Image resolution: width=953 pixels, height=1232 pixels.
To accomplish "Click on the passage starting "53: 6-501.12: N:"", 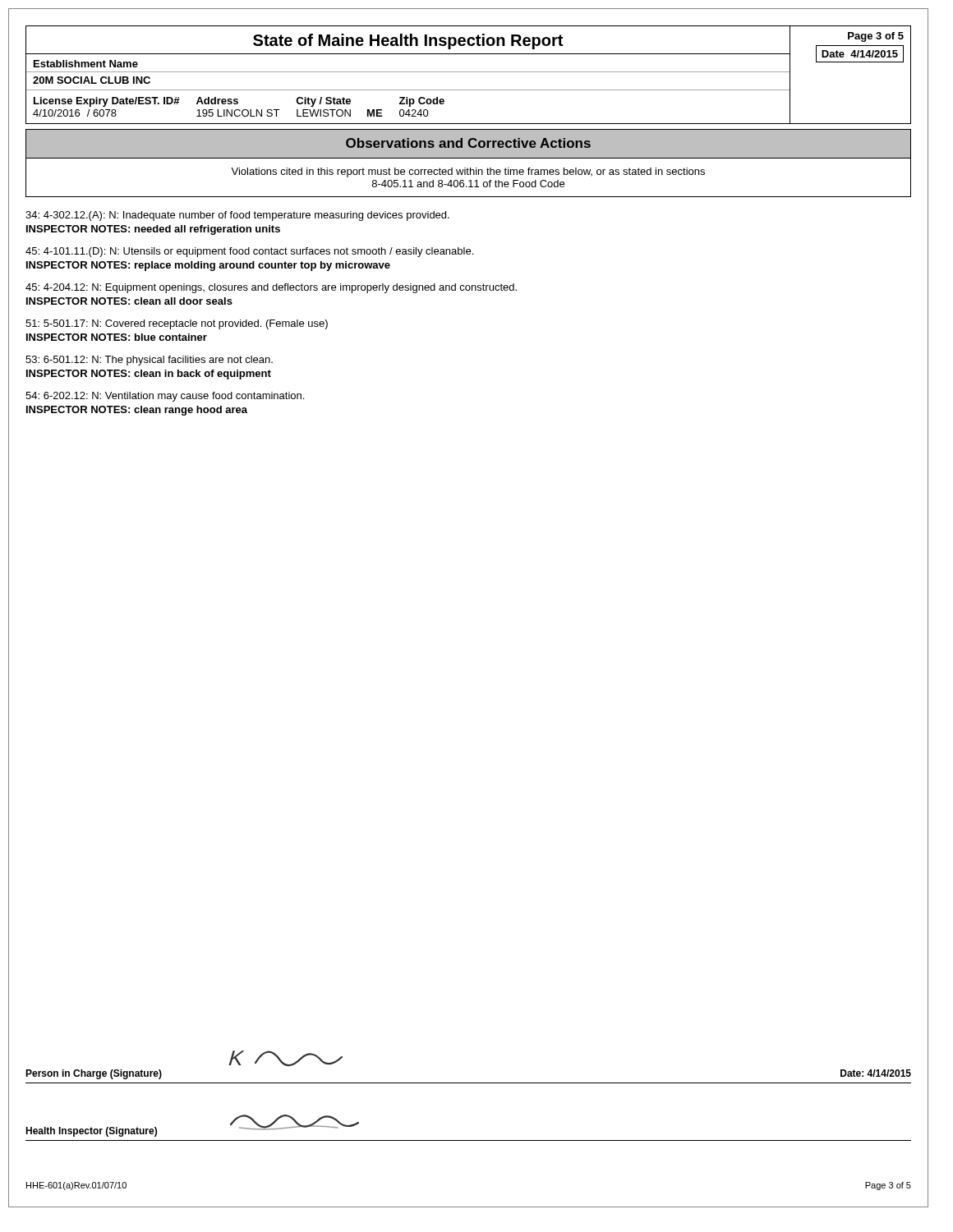I will [x=149, y=361].
